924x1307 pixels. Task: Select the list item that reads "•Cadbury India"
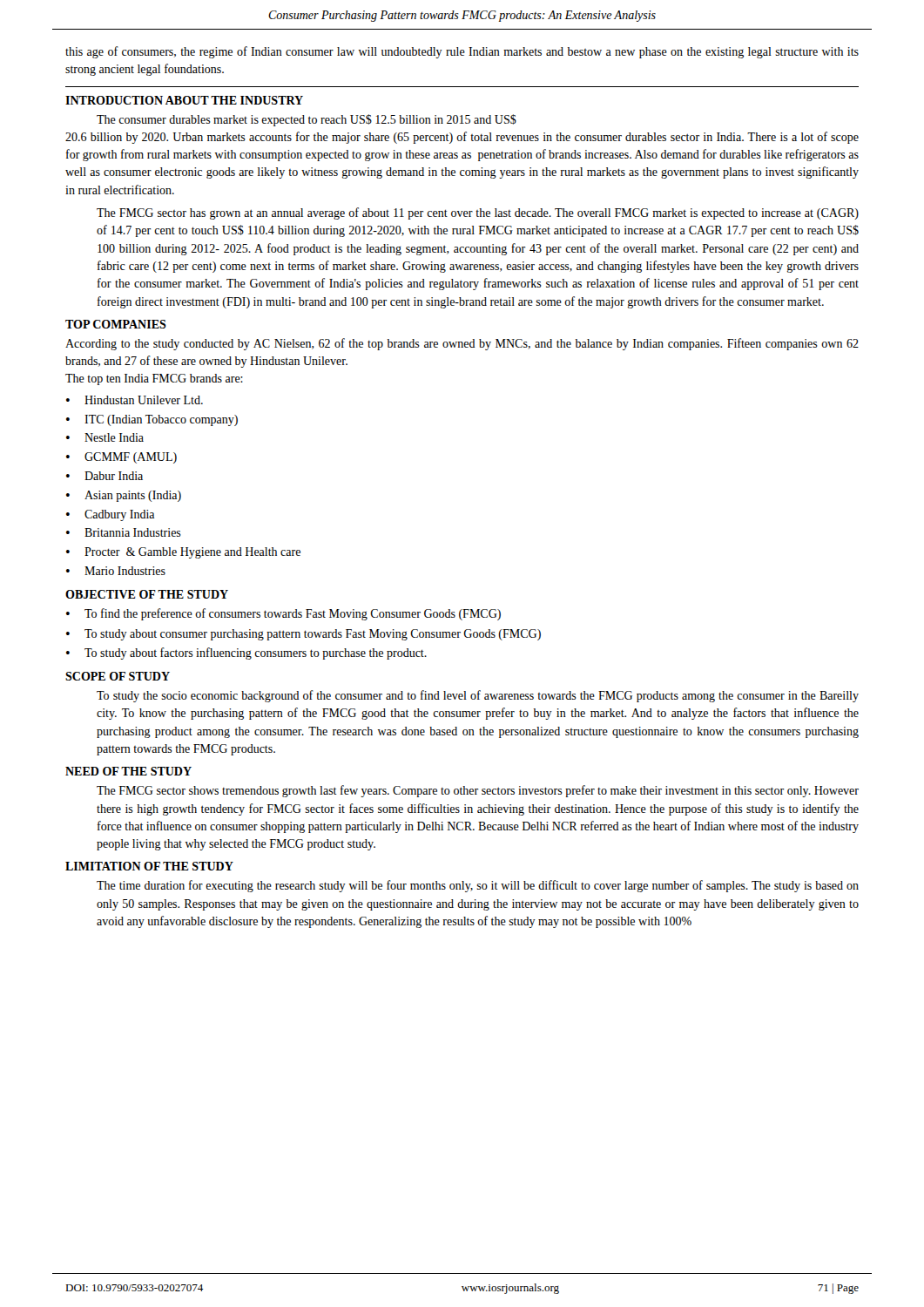tap(110, 515)
